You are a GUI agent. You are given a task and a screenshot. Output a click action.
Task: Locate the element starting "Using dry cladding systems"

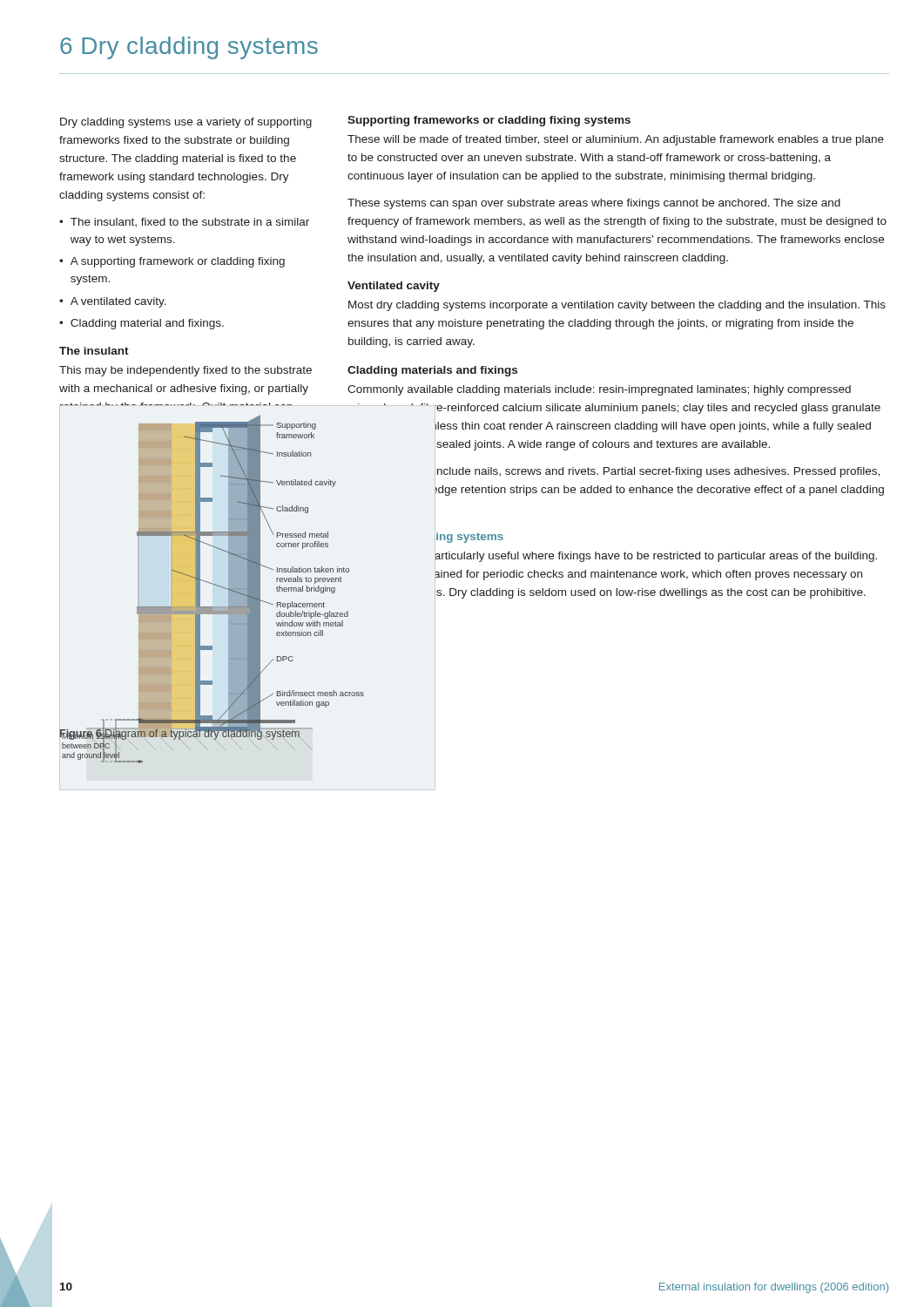(426, 536)
